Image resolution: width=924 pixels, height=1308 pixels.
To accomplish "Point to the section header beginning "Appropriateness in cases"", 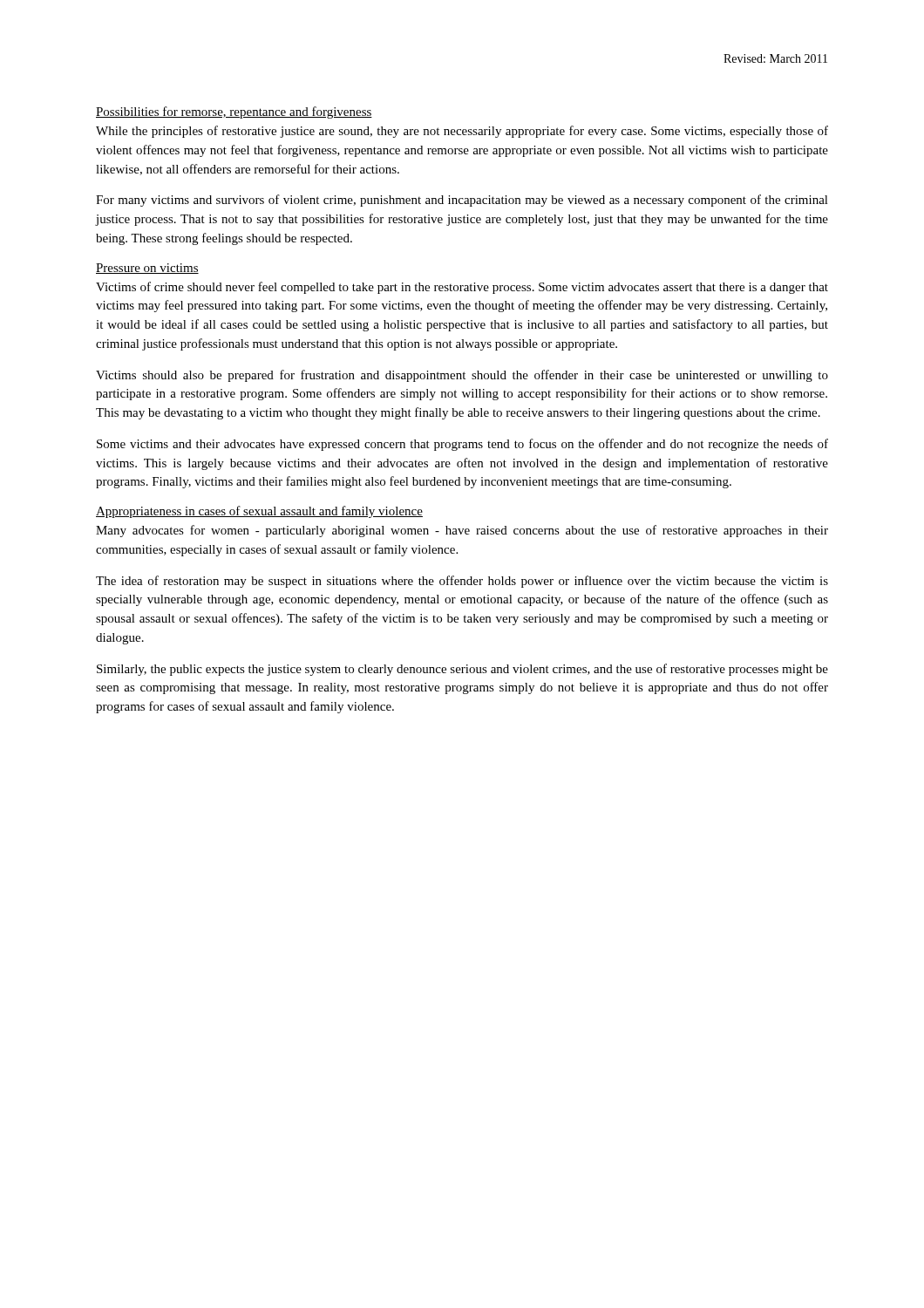I will click(259, 511).
